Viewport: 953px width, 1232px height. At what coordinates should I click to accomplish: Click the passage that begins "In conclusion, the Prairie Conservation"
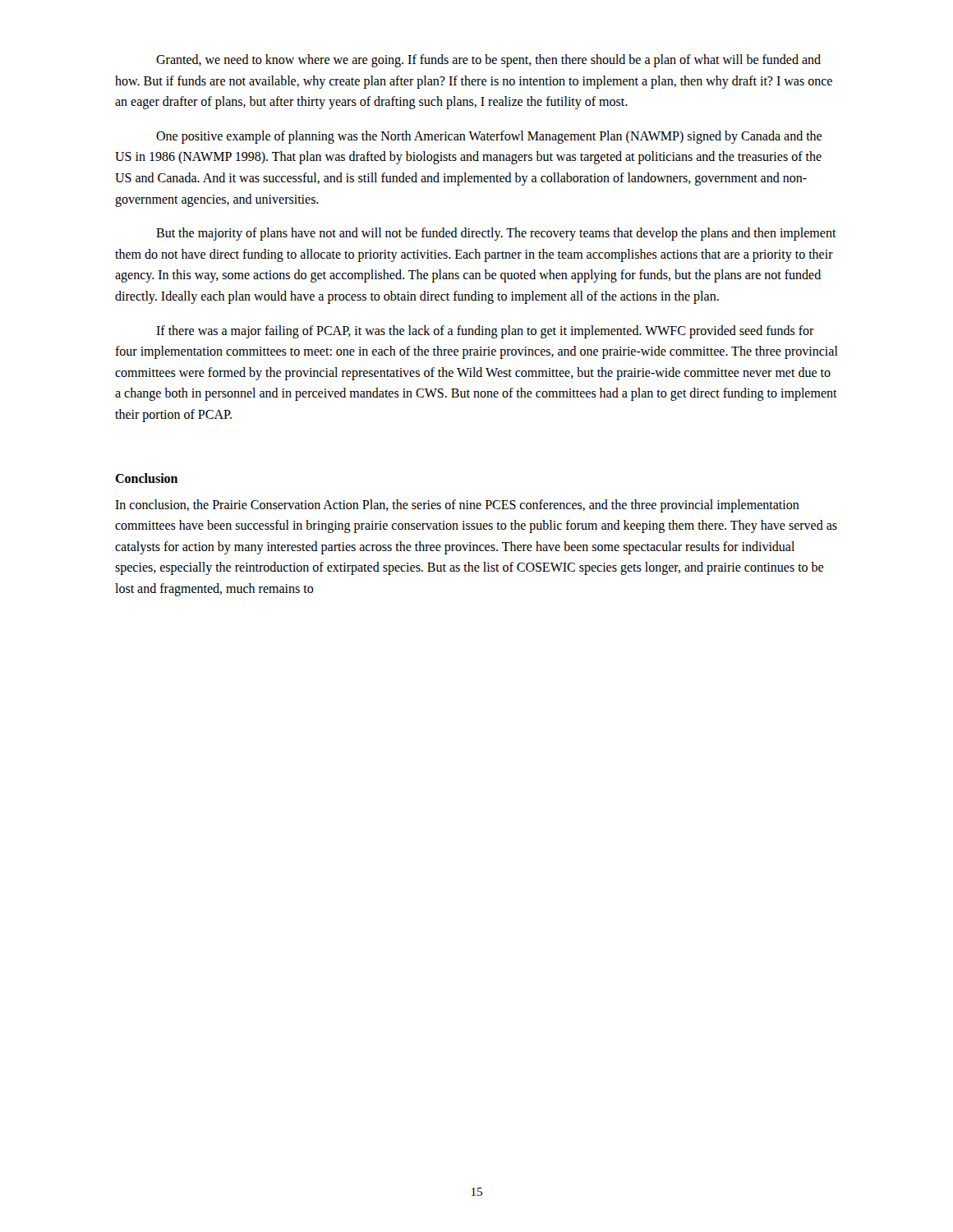pos(476,547)
